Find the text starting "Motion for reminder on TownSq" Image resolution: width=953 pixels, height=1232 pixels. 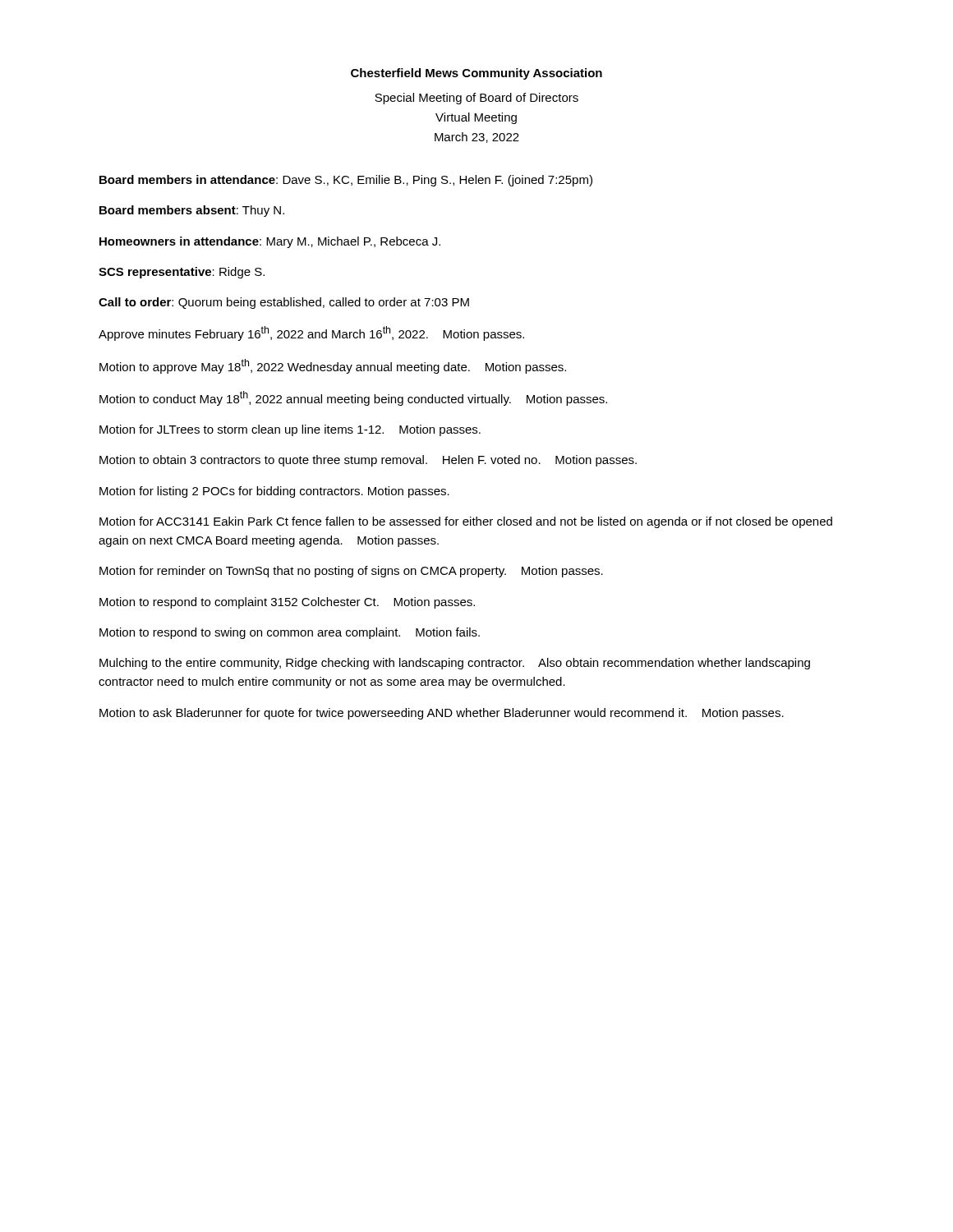point(351,571)
